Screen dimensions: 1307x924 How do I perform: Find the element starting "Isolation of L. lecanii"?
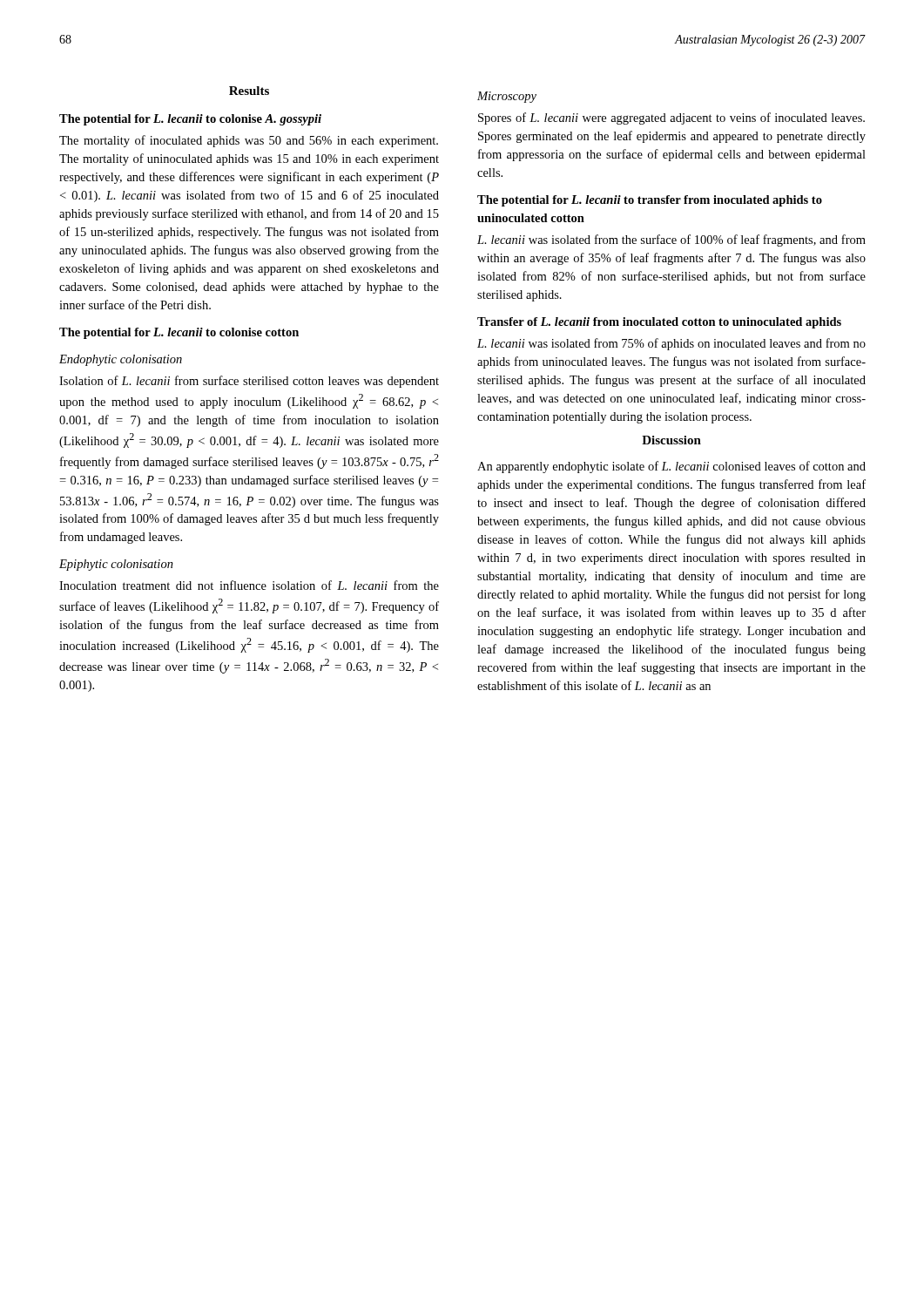point(249,459)
